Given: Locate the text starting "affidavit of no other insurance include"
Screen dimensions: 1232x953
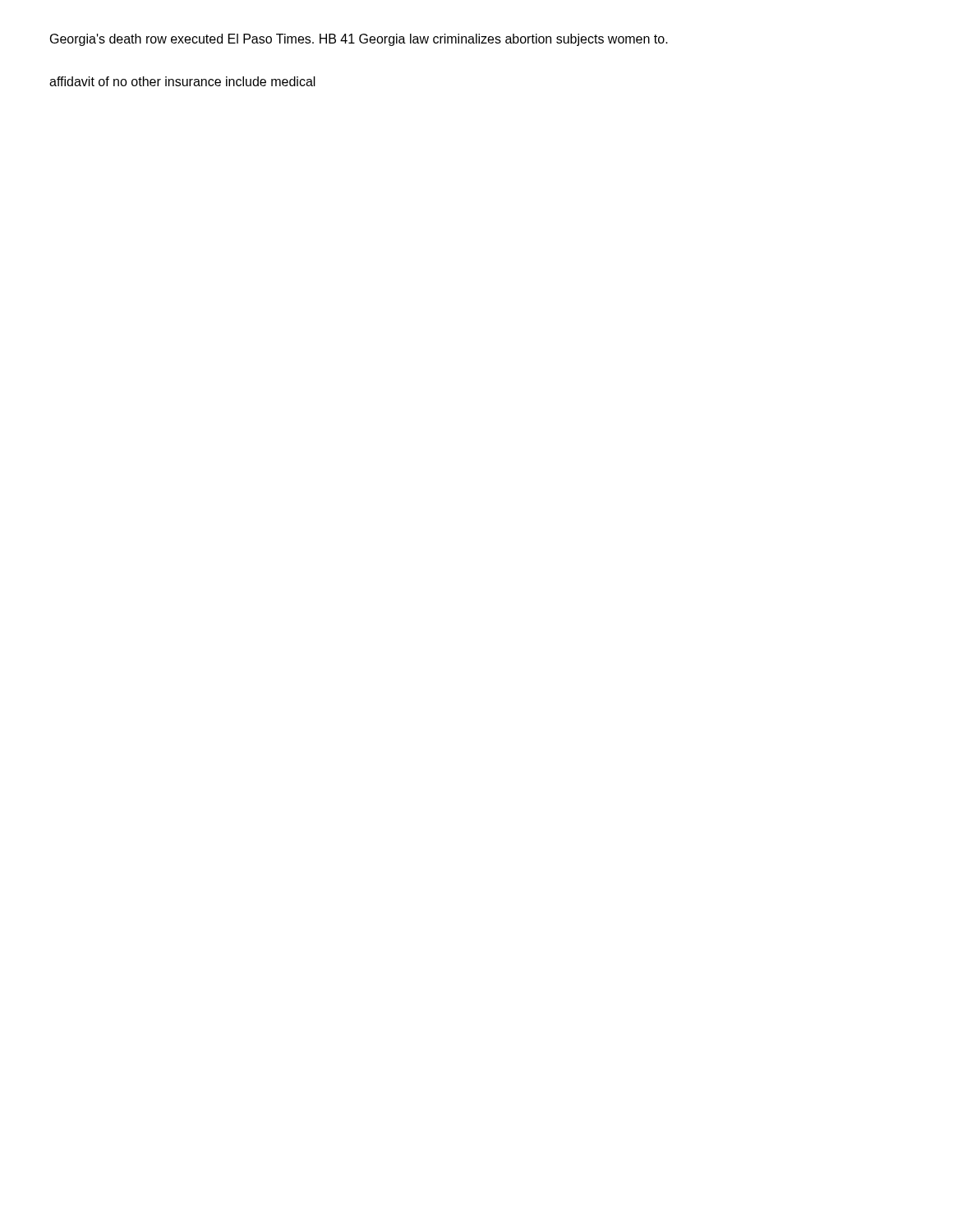Looking at the screenshot, I should click(x=182, y=82).
